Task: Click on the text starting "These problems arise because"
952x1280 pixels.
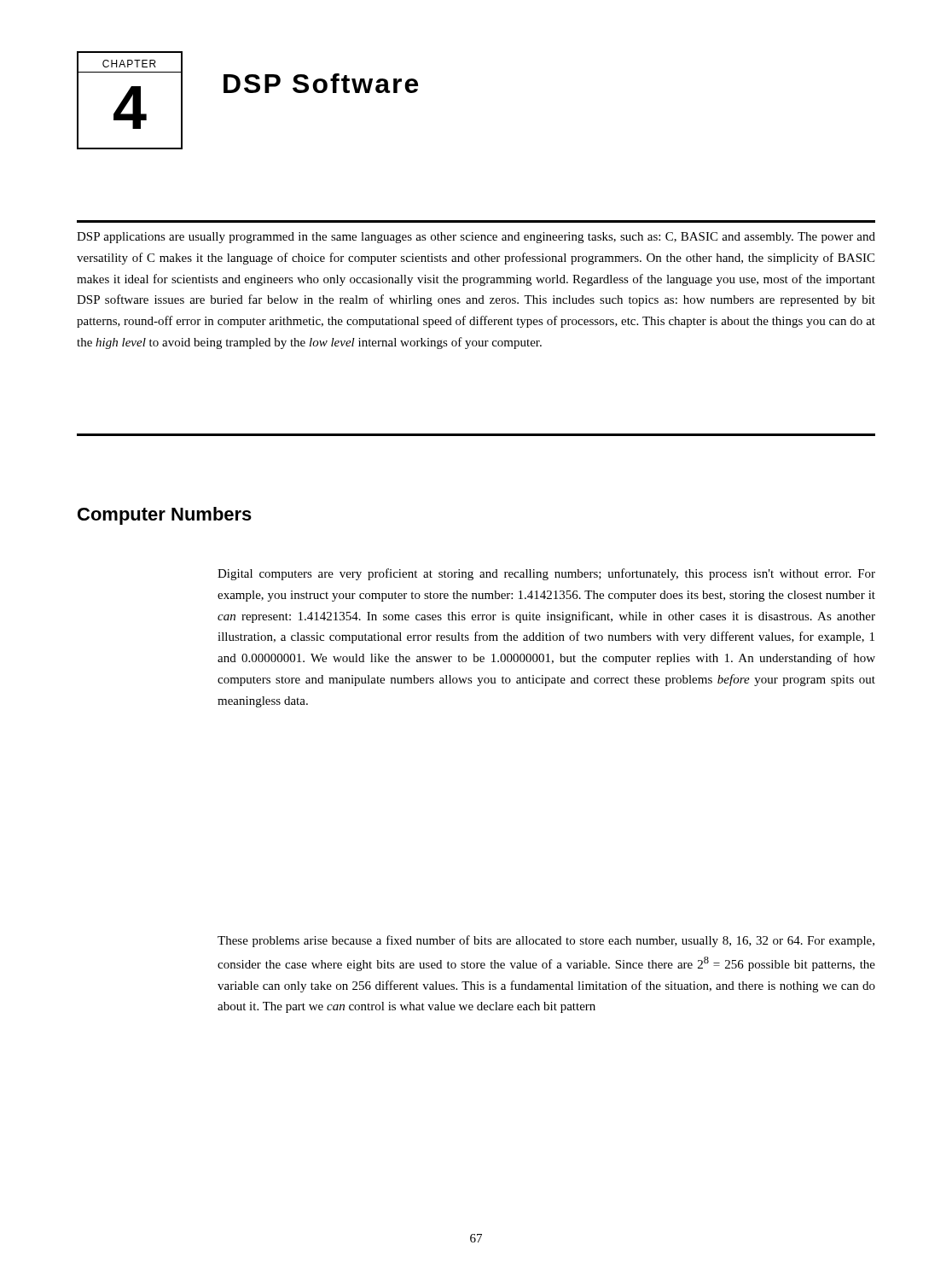Action: point(546,973)
